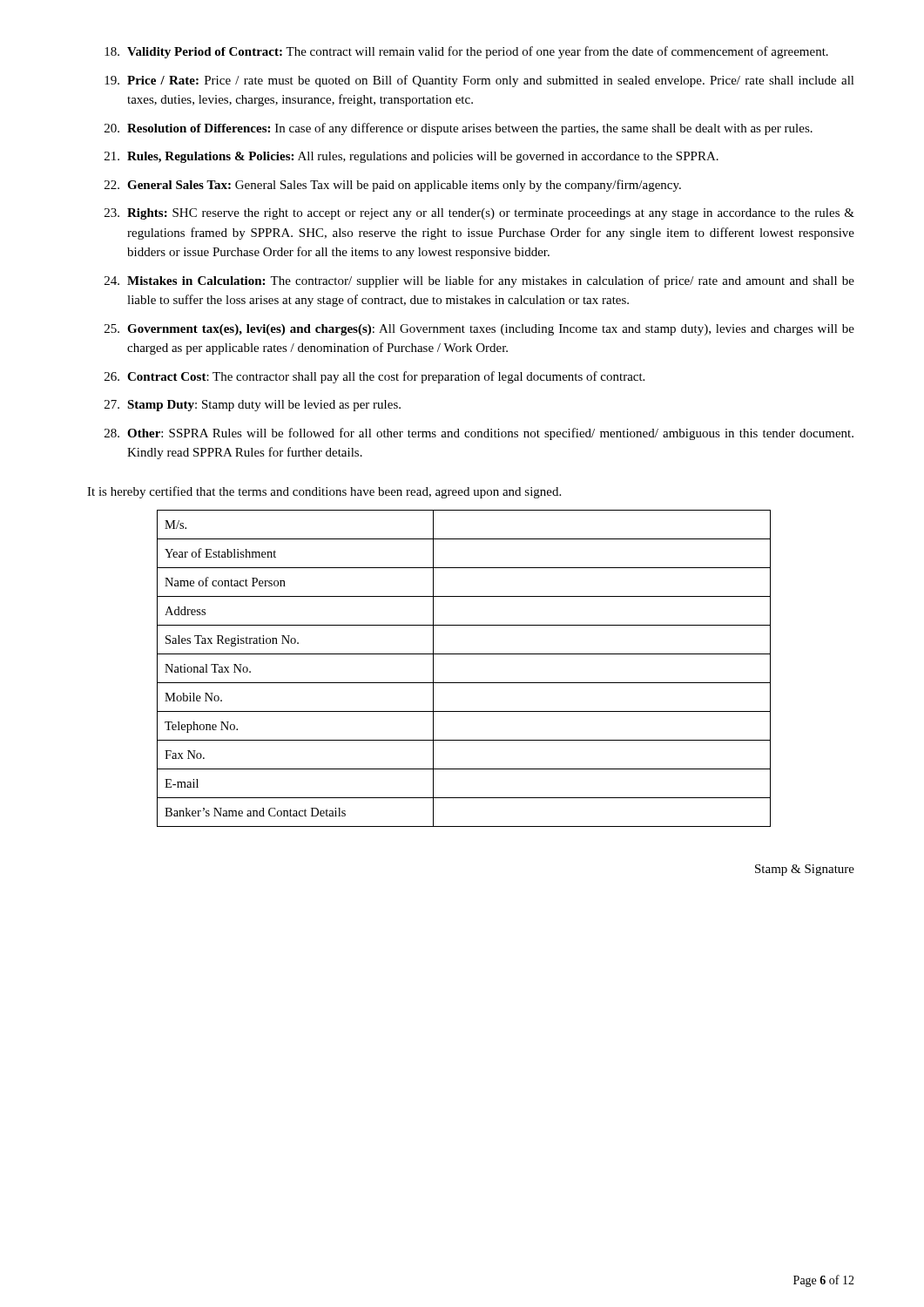924x1307 pixels.
Task: Find the block on this page that starts "20. Resolution of Differences: In case of any"
Action: tap(471, 128)
